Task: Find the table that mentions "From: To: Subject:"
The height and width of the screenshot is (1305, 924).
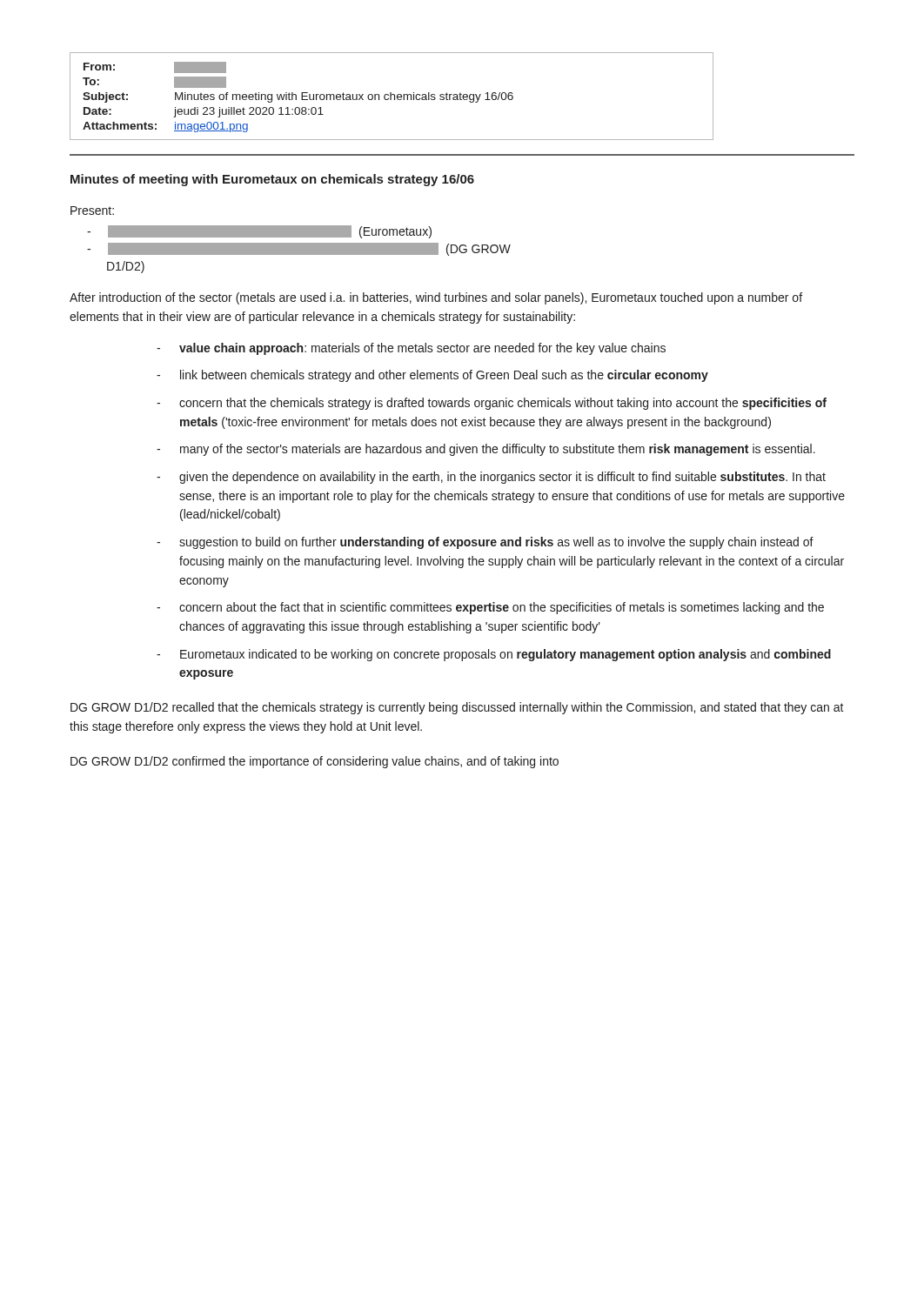Action: coord(391,96)
